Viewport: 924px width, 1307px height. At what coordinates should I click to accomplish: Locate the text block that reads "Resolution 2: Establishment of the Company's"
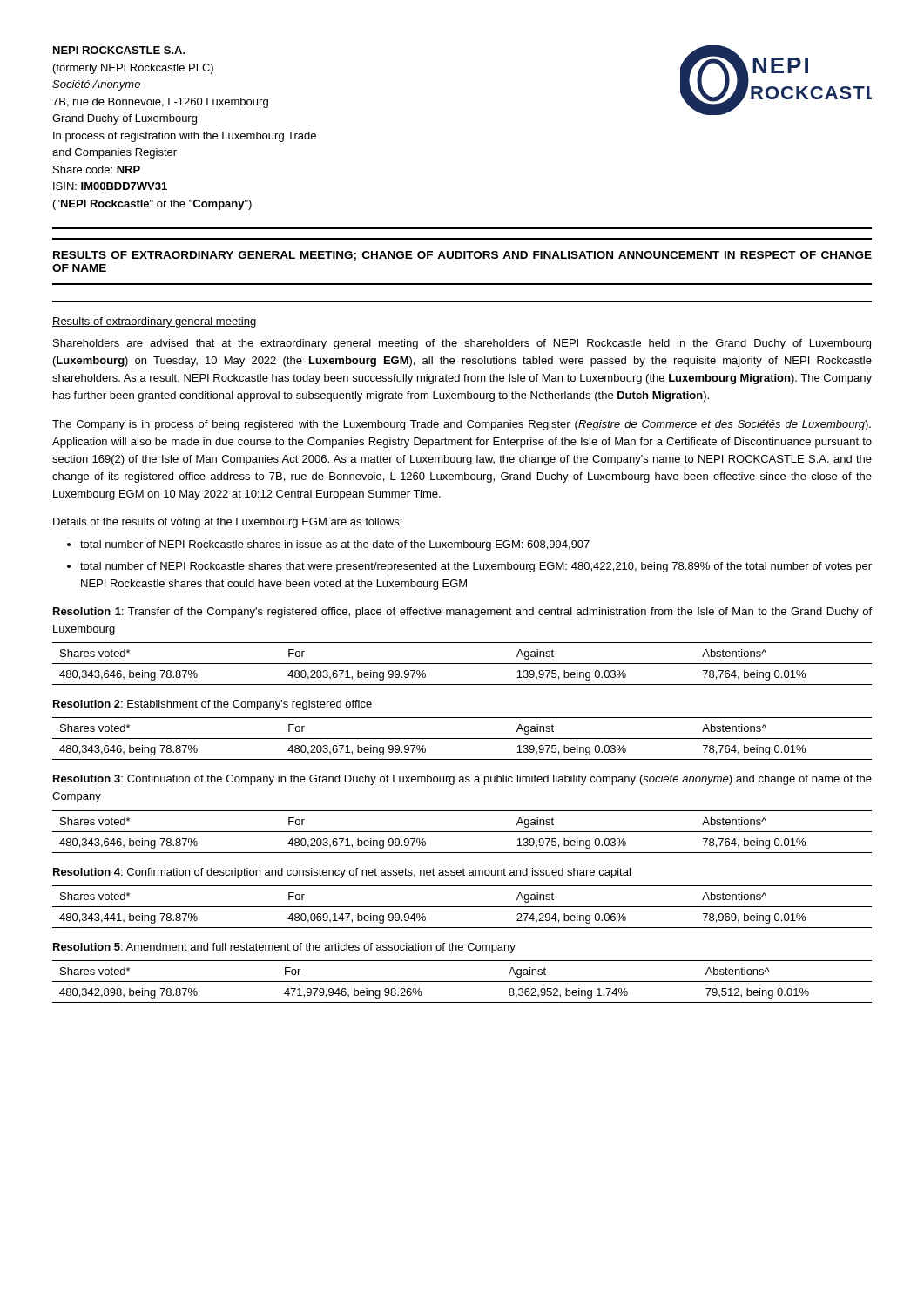click(212, 704)
